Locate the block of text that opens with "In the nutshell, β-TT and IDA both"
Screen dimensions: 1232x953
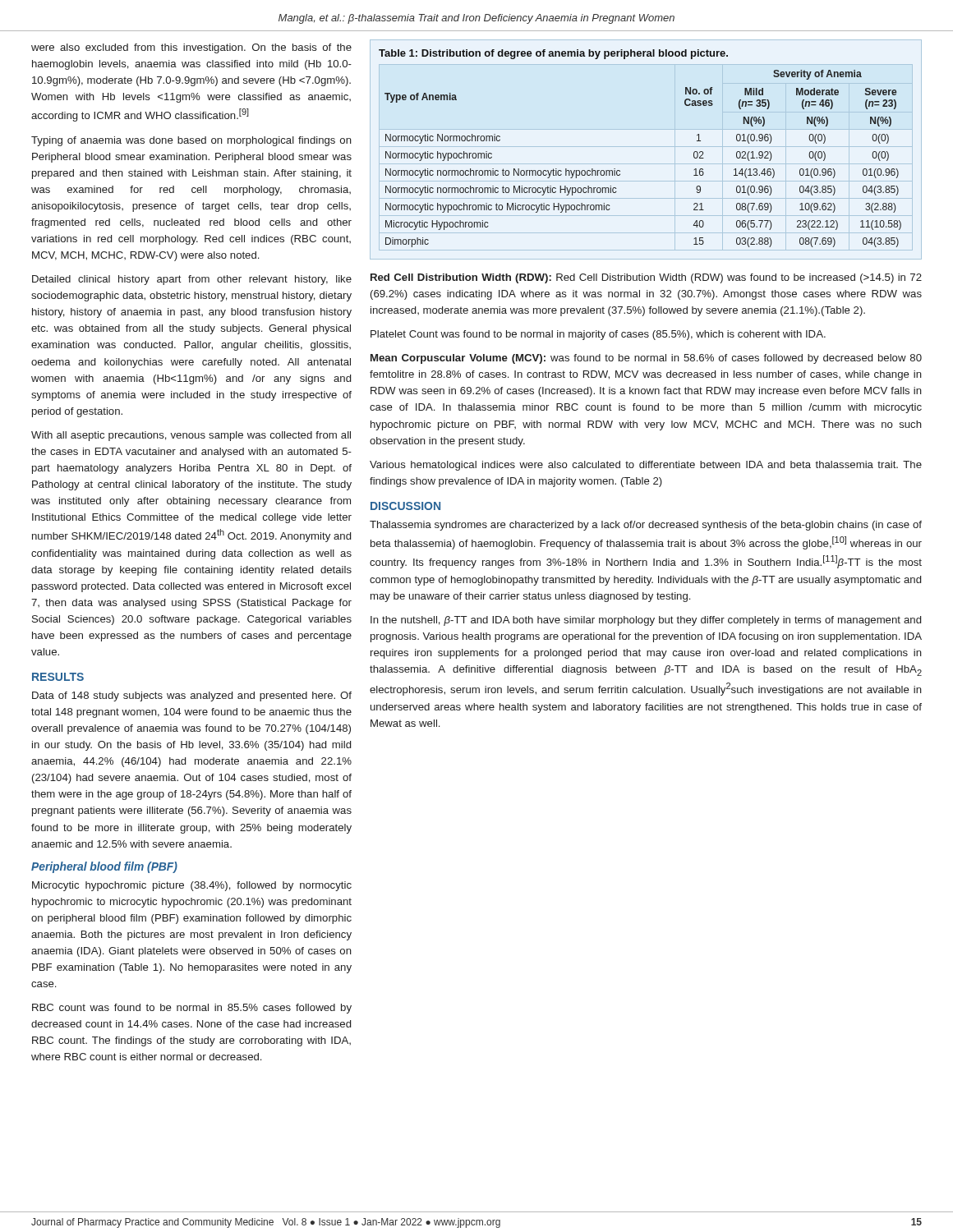click(646, 671)
